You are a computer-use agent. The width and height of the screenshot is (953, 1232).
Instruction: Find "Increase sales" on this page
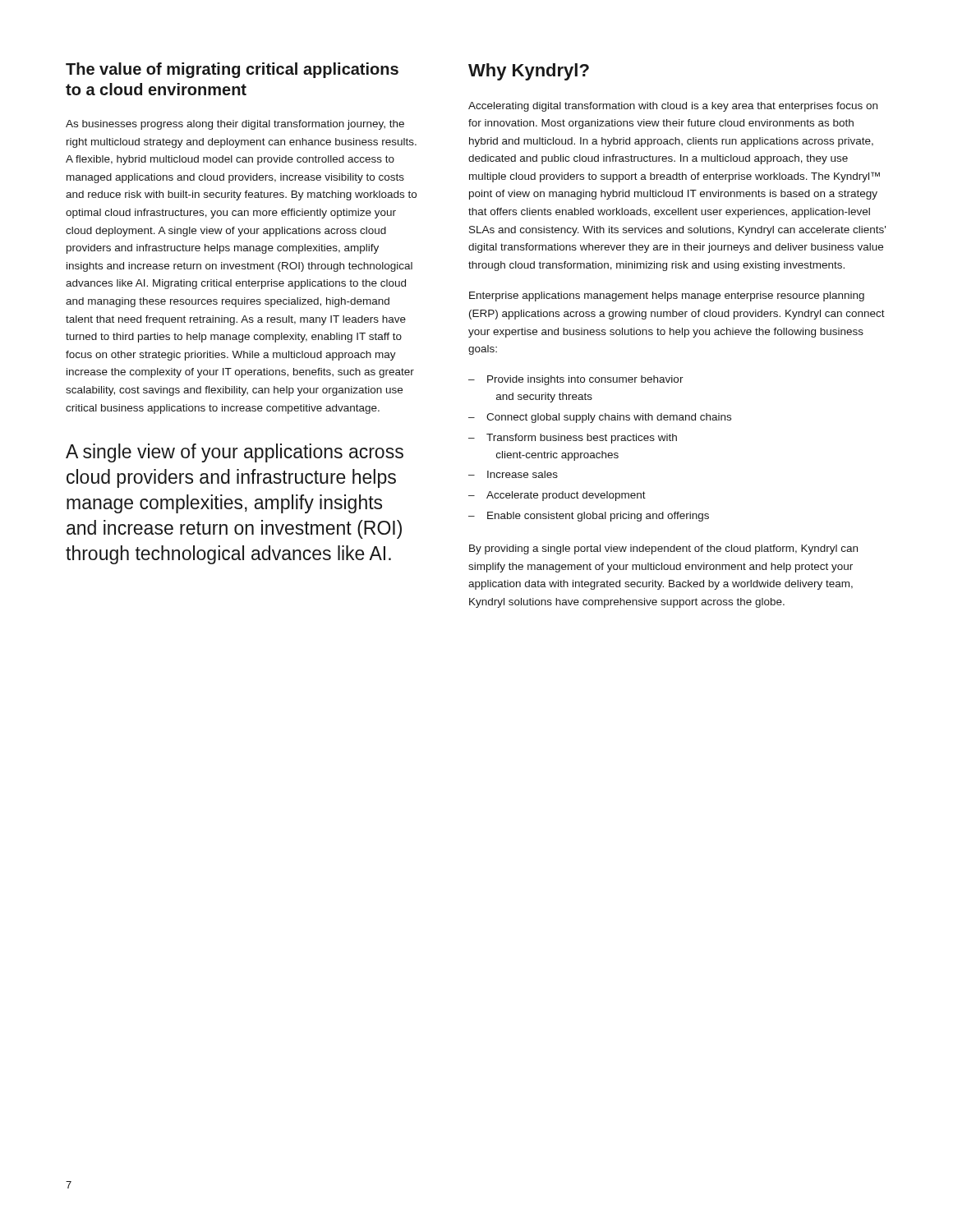[x=522, y=475]
